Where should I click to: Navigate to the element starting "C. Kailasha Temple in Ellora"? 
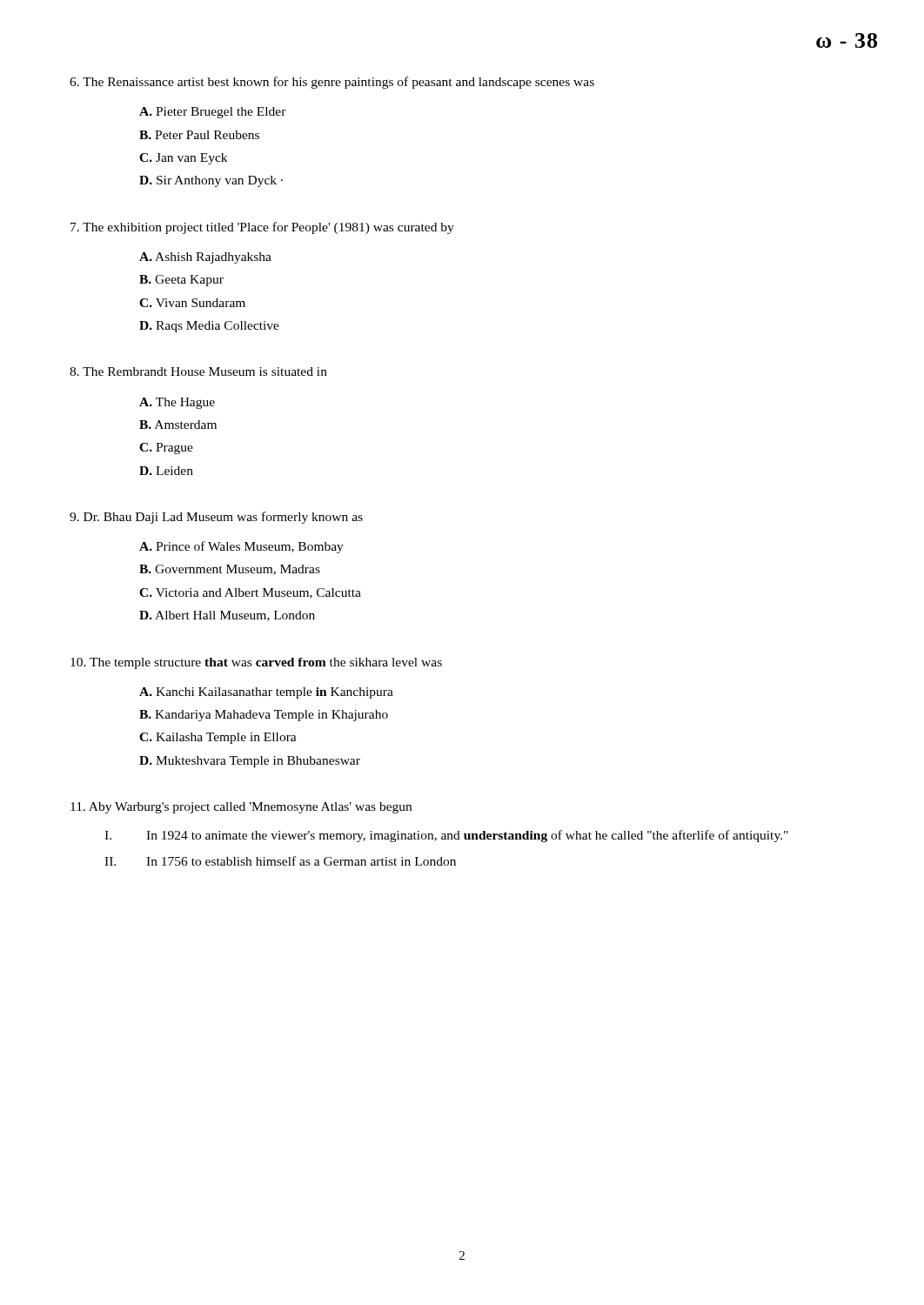coord(218,737)
